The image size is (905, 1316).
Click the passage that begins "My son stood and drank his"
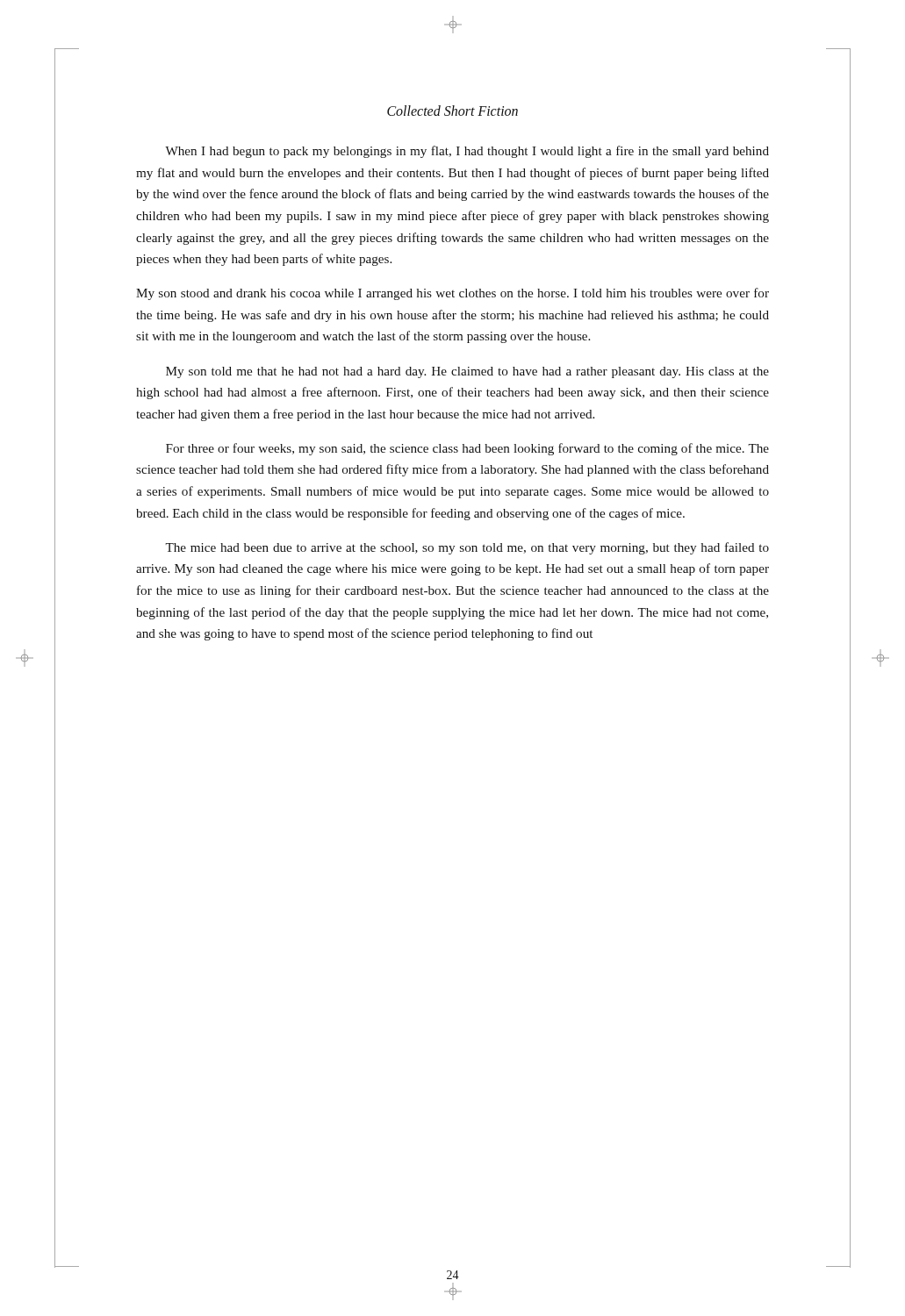(452, 464)
